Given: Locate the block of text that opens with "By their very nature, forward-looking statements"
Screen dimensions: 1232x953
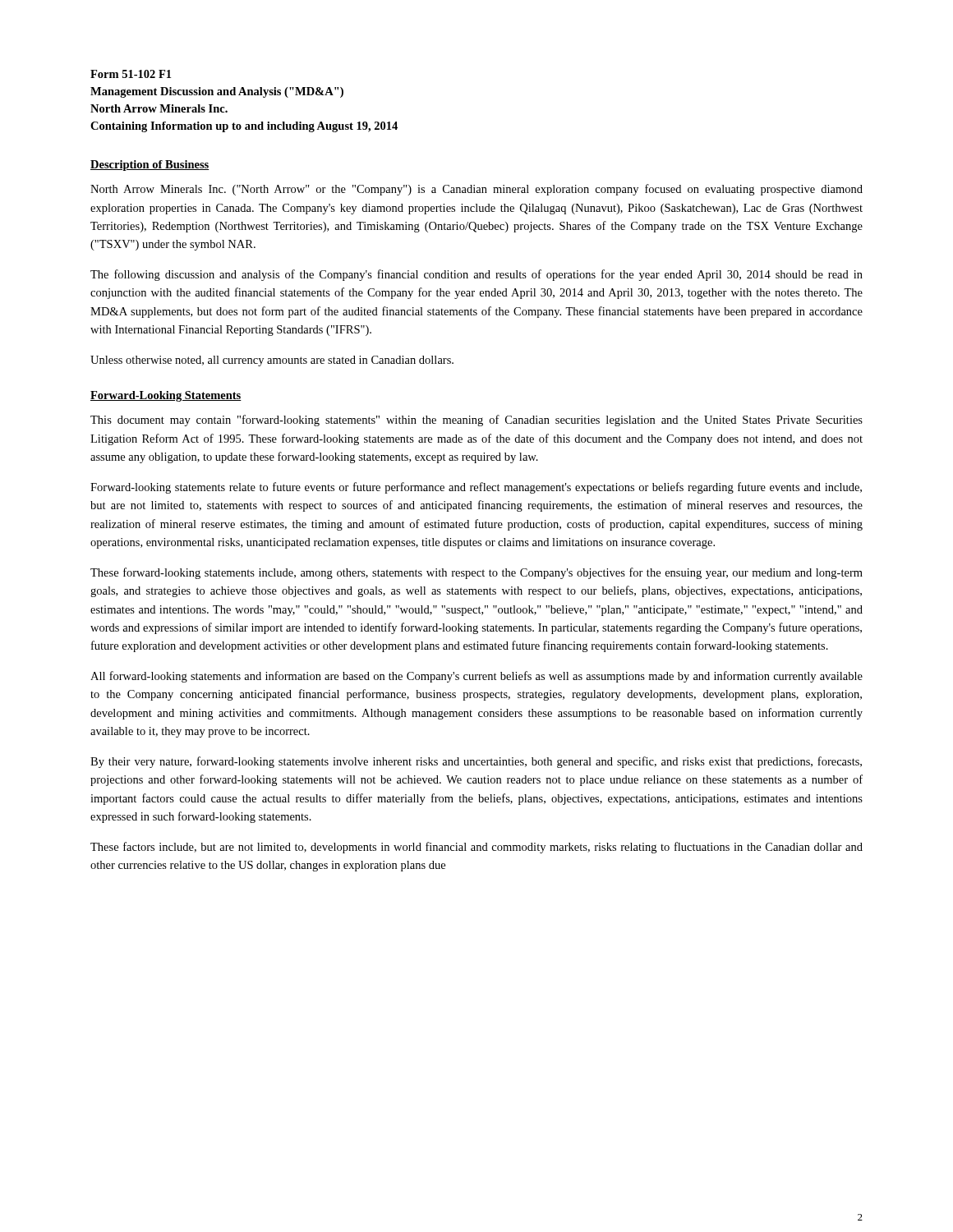Looking at the screenshot, I should pos(476,789).
